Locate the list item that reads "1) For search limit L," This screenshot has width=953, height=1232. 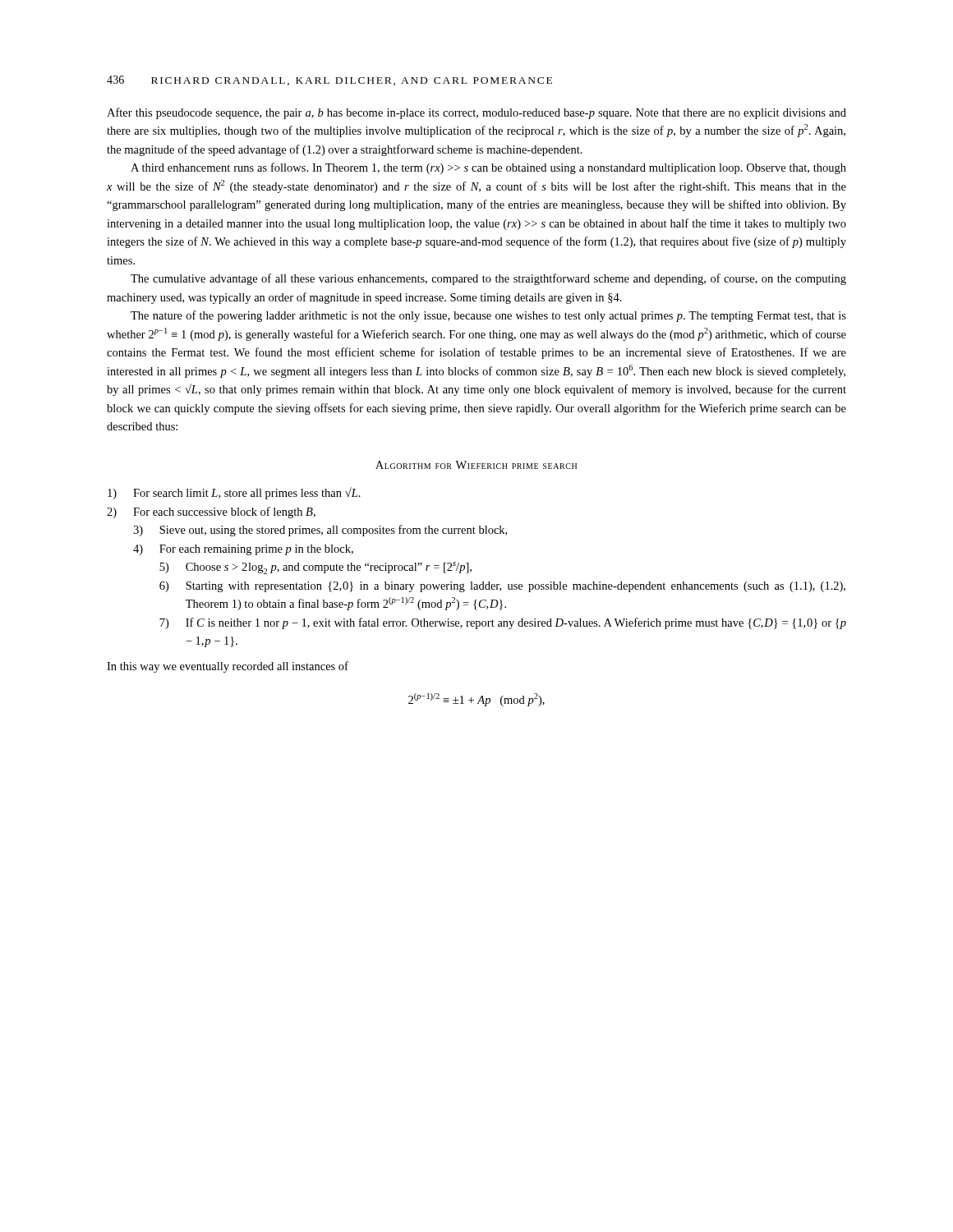(x=234, y=493)
